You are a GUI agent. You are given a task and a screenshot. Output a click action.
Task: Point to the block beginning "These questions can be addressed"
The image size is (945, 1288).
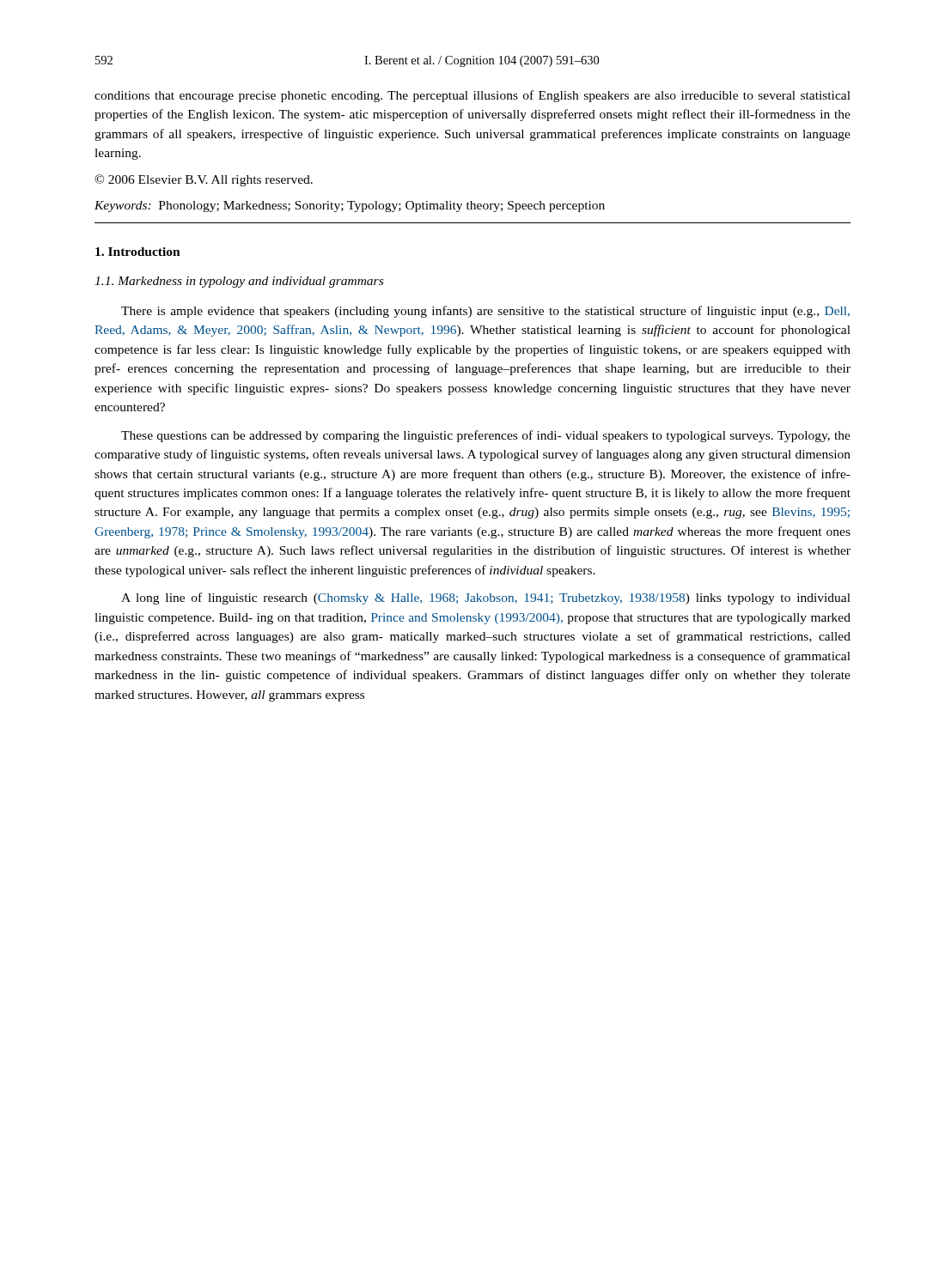pyautogui.click(x=472, y=502)
